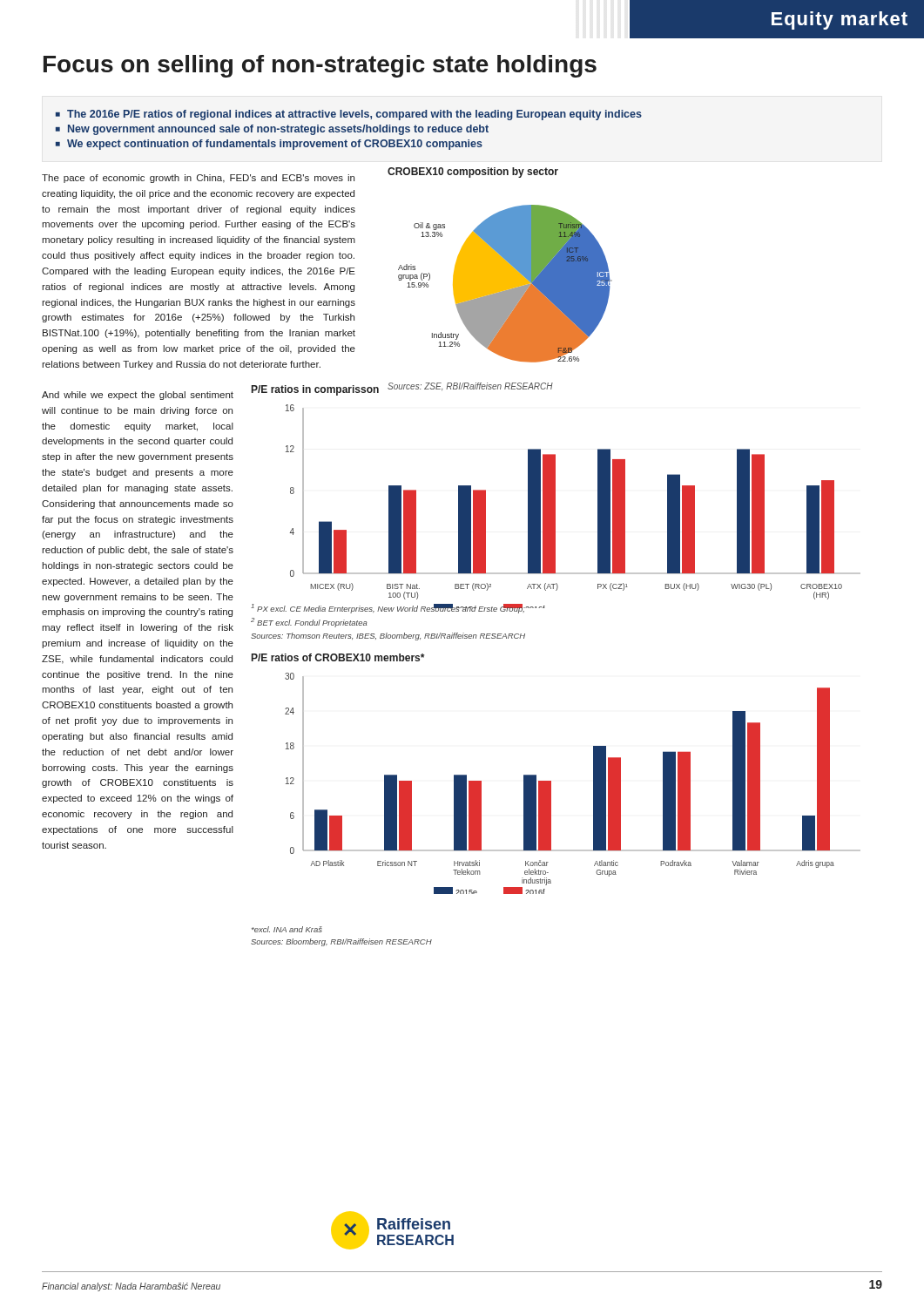Image resolution: width=924 pixels, height=1307 pixels.
Task: Point to the block beginning "The pace of economic growth in China,"
Action: coord(199,272)
